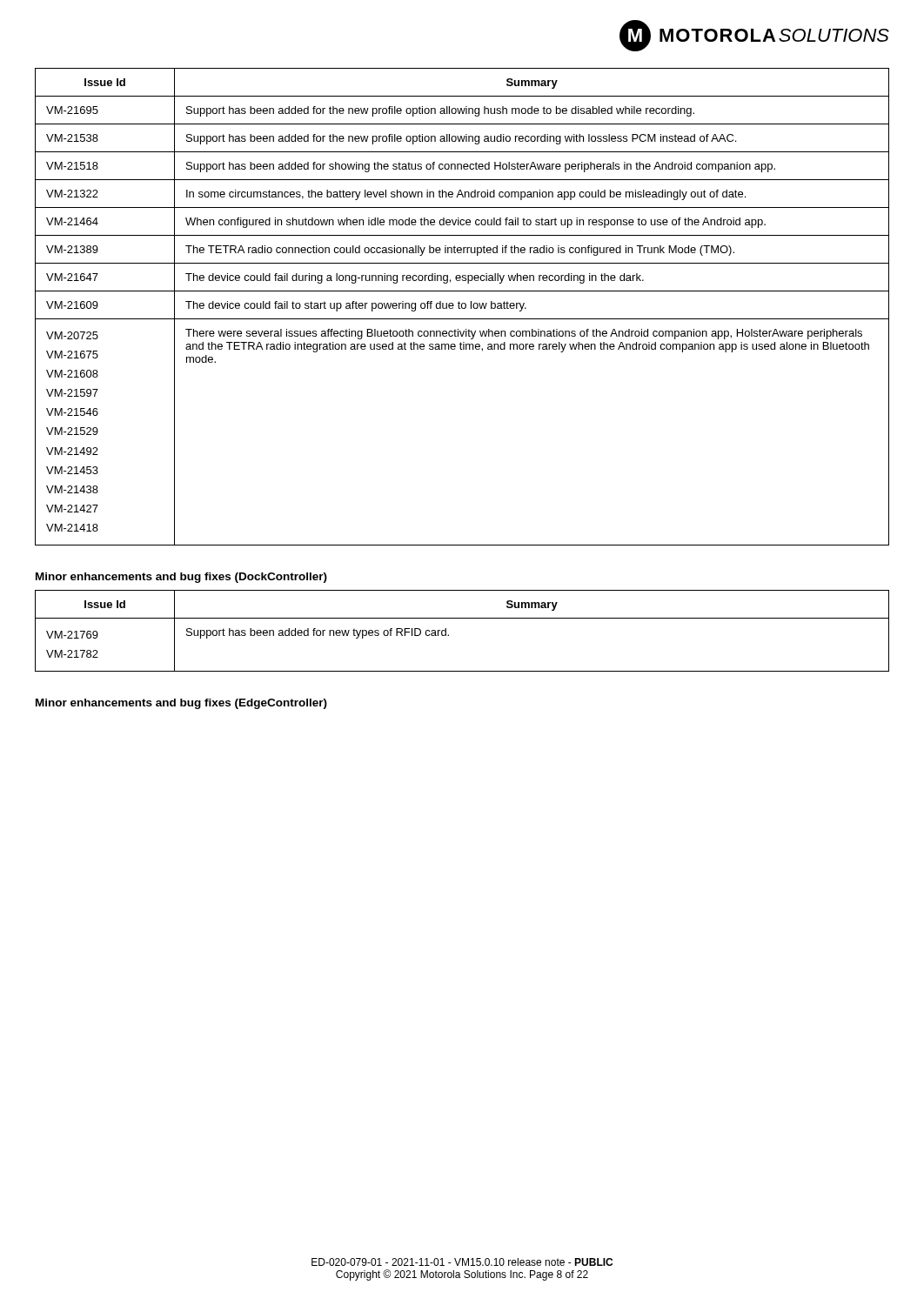Locate the logo
The width and height of the screenshot is (924, 1305).
(754, 36)
